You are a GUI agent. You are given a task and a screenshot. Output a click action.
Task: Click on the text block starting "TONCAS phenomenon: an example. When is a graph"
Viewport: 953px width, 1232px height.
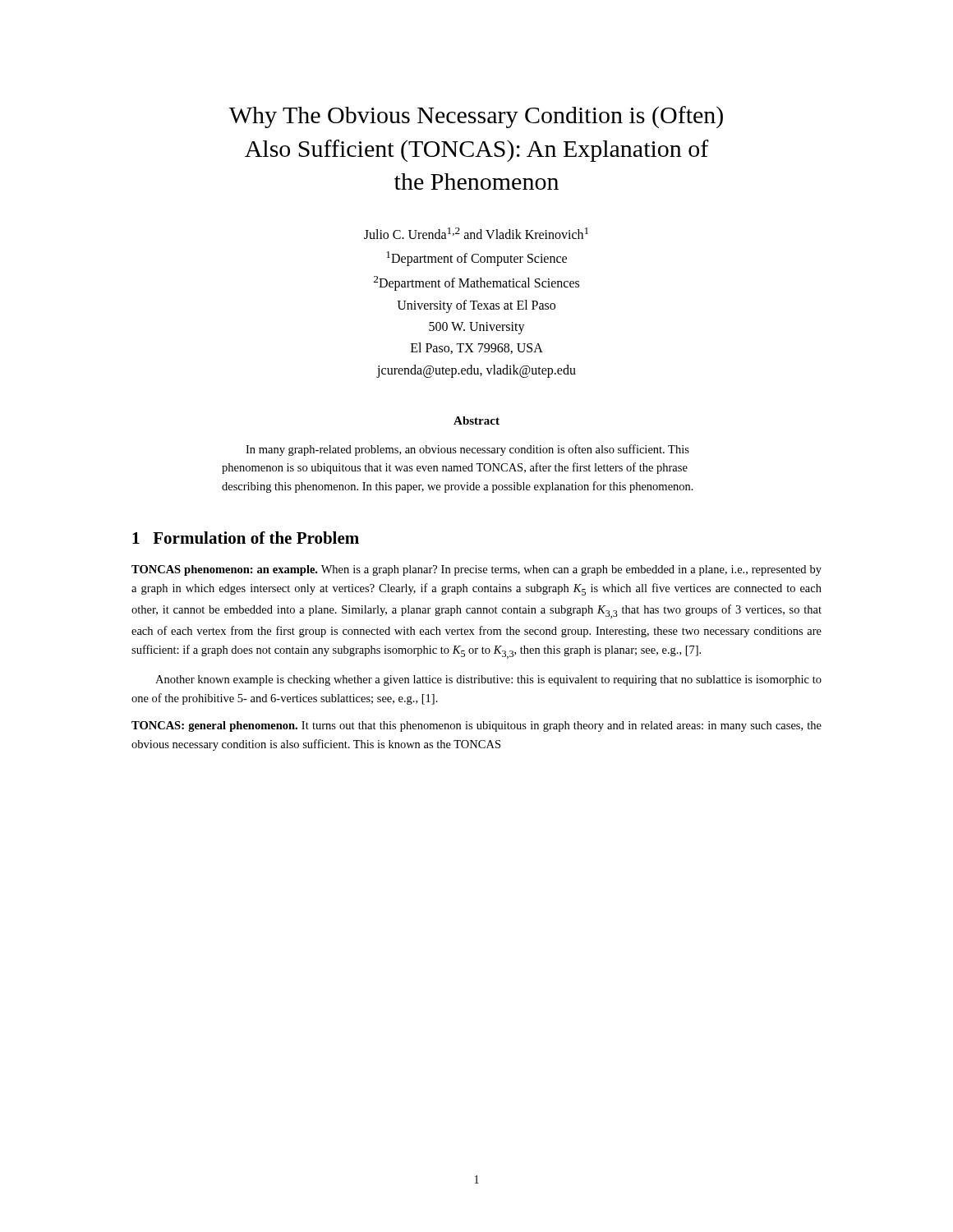click(x=476, y=657)
